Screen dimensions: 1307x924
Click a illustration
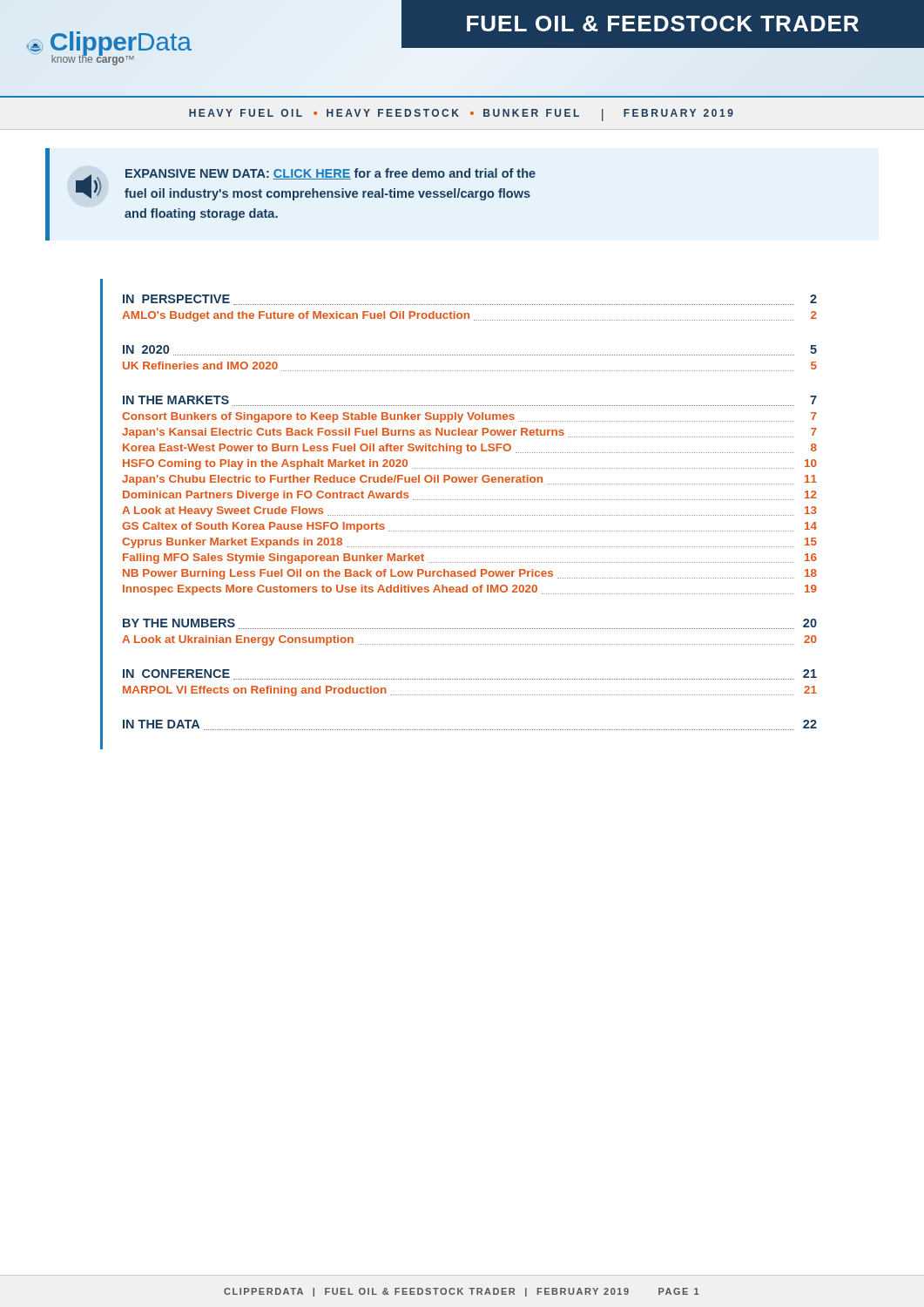(x=88, y=188)
